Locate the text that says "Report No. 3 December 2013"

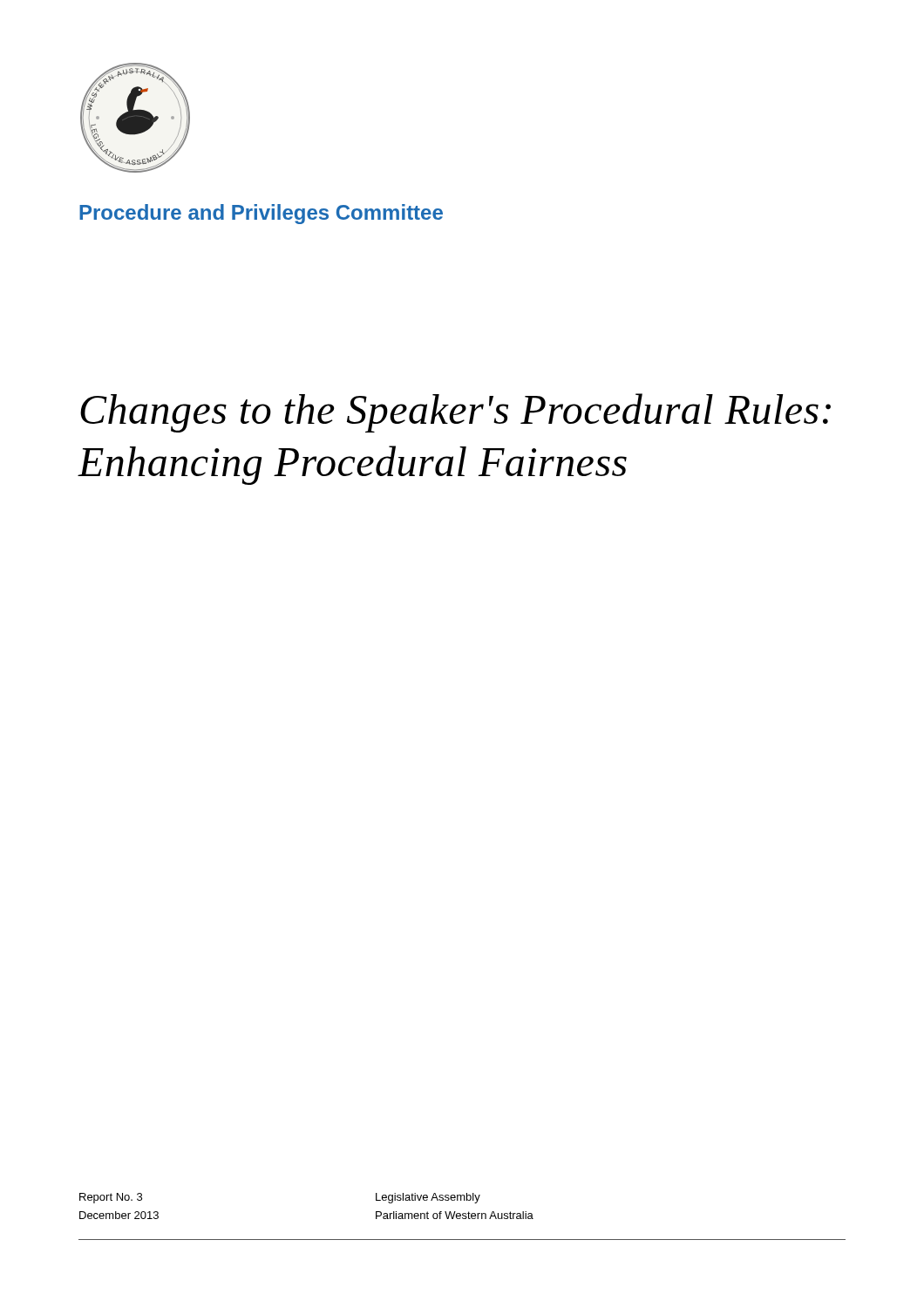(119, 1206)
